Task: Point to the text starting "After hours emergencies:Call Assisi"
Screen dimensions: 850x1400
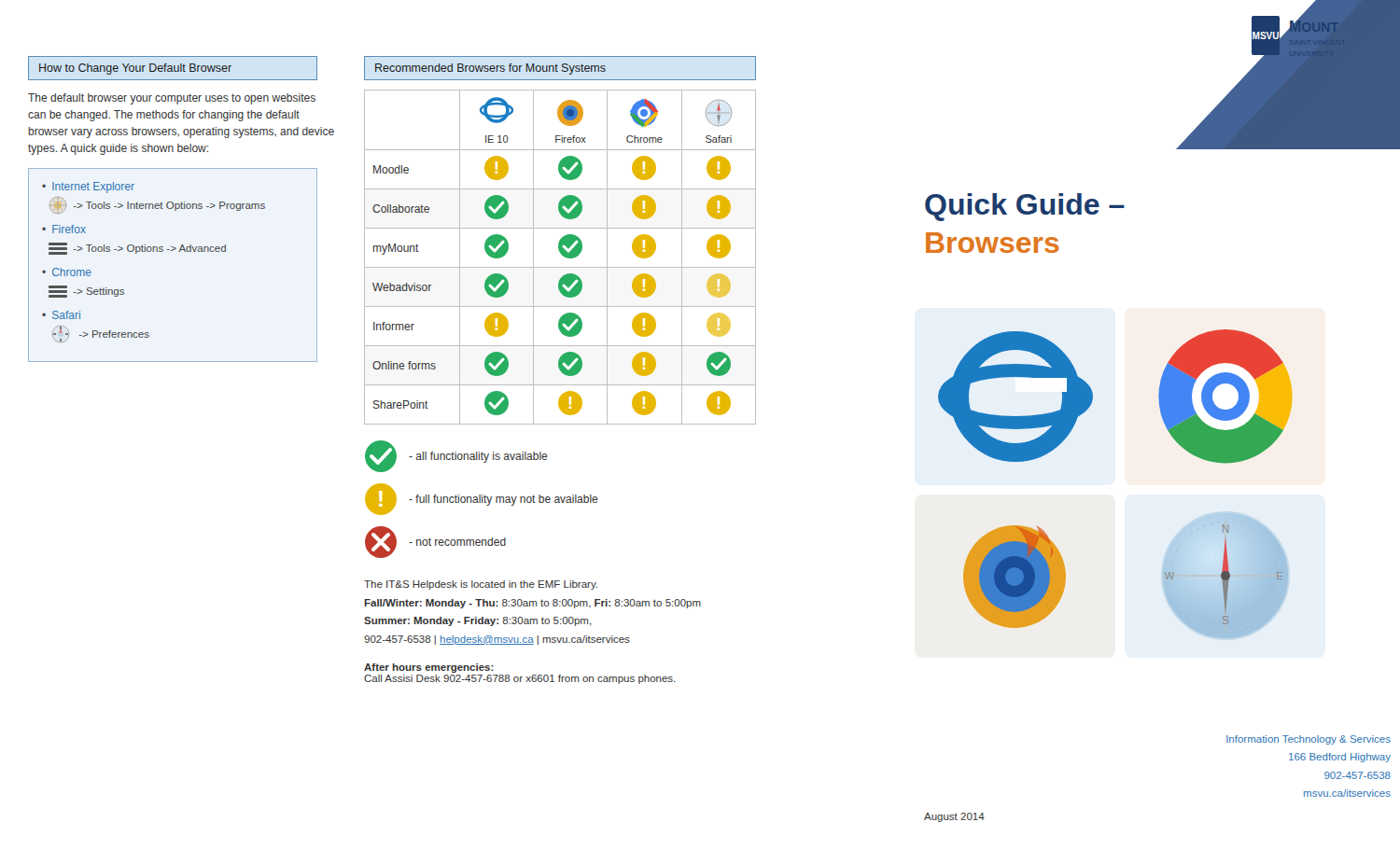Action: [x=520, y=673]
